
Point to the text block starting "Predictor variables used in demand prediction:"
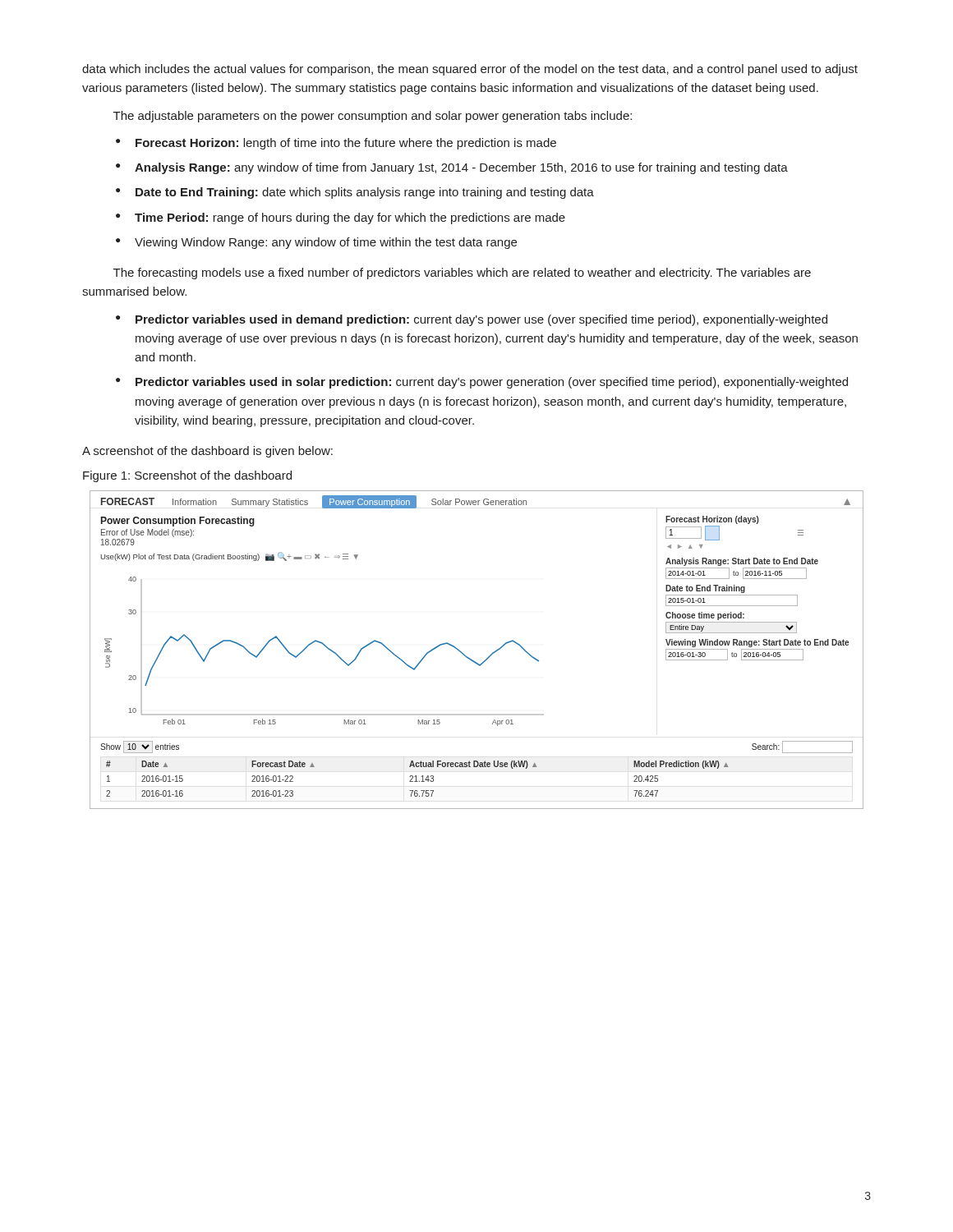click(x=497, y=338)
